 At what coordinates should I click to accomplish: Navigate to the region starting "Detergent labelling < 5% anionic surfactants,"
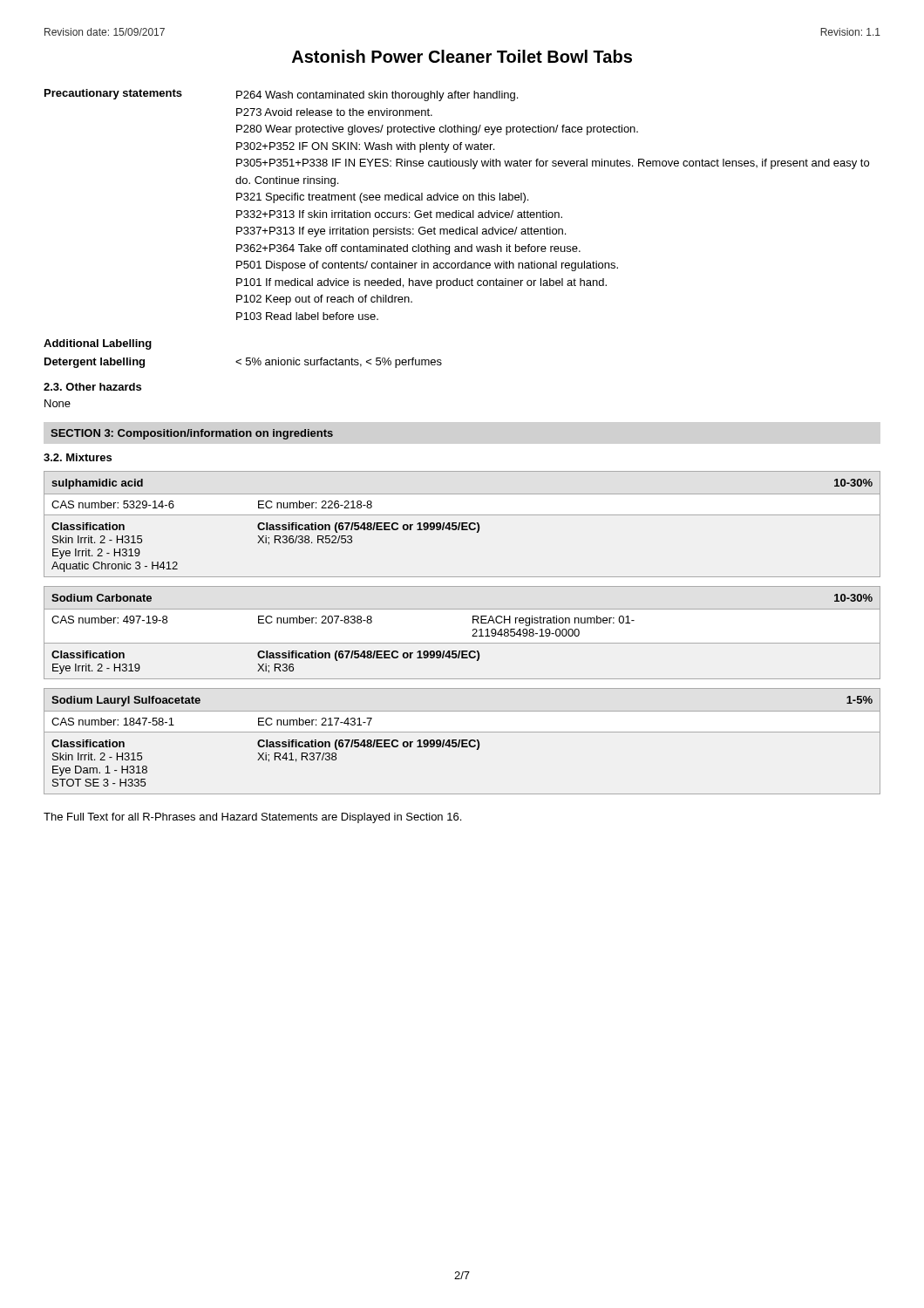pyautogui.click(x=243, y=363)
